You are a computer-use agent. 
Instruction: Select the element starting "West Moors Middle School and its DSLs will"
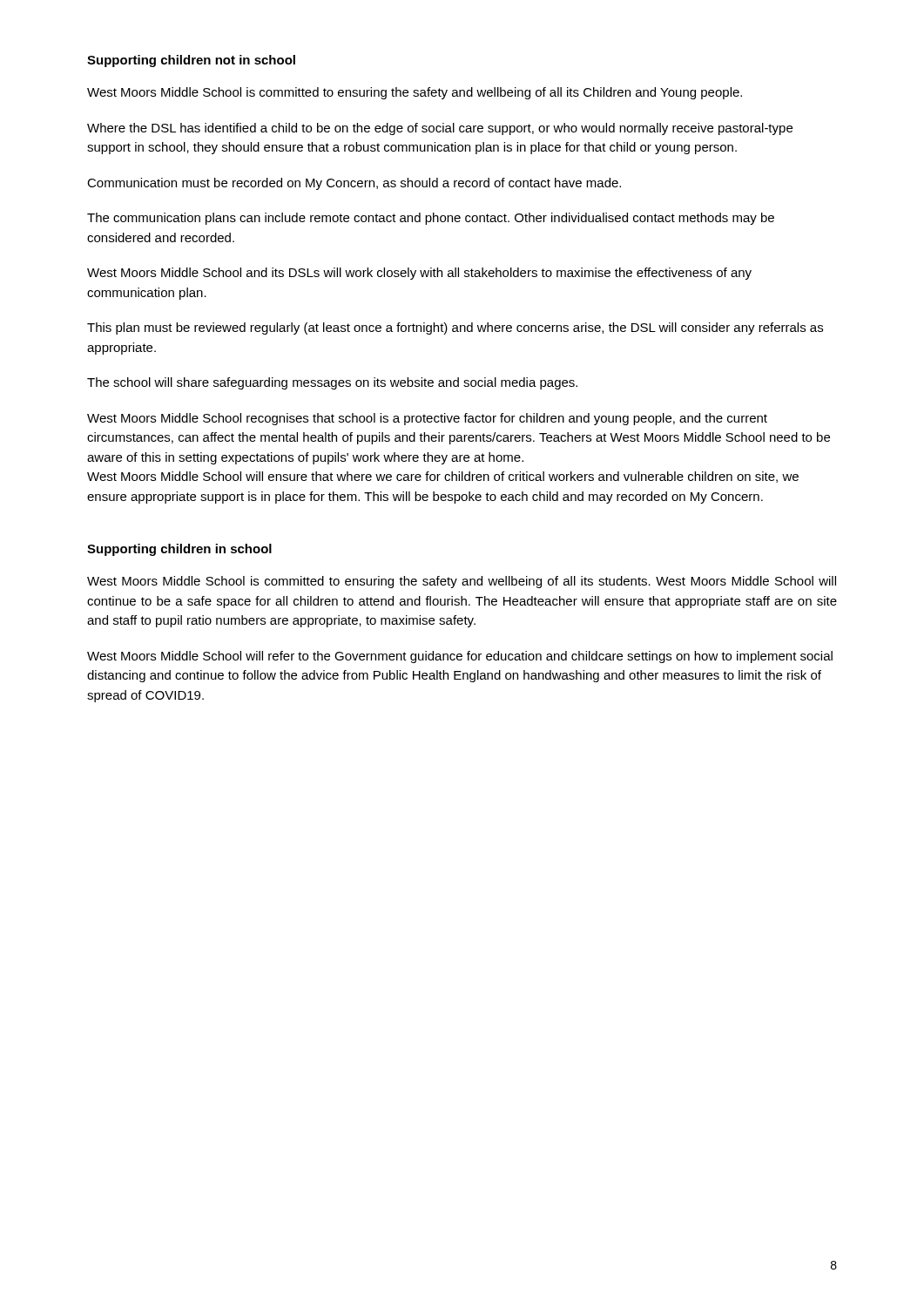pyautogui.click(x=419, y=282)
